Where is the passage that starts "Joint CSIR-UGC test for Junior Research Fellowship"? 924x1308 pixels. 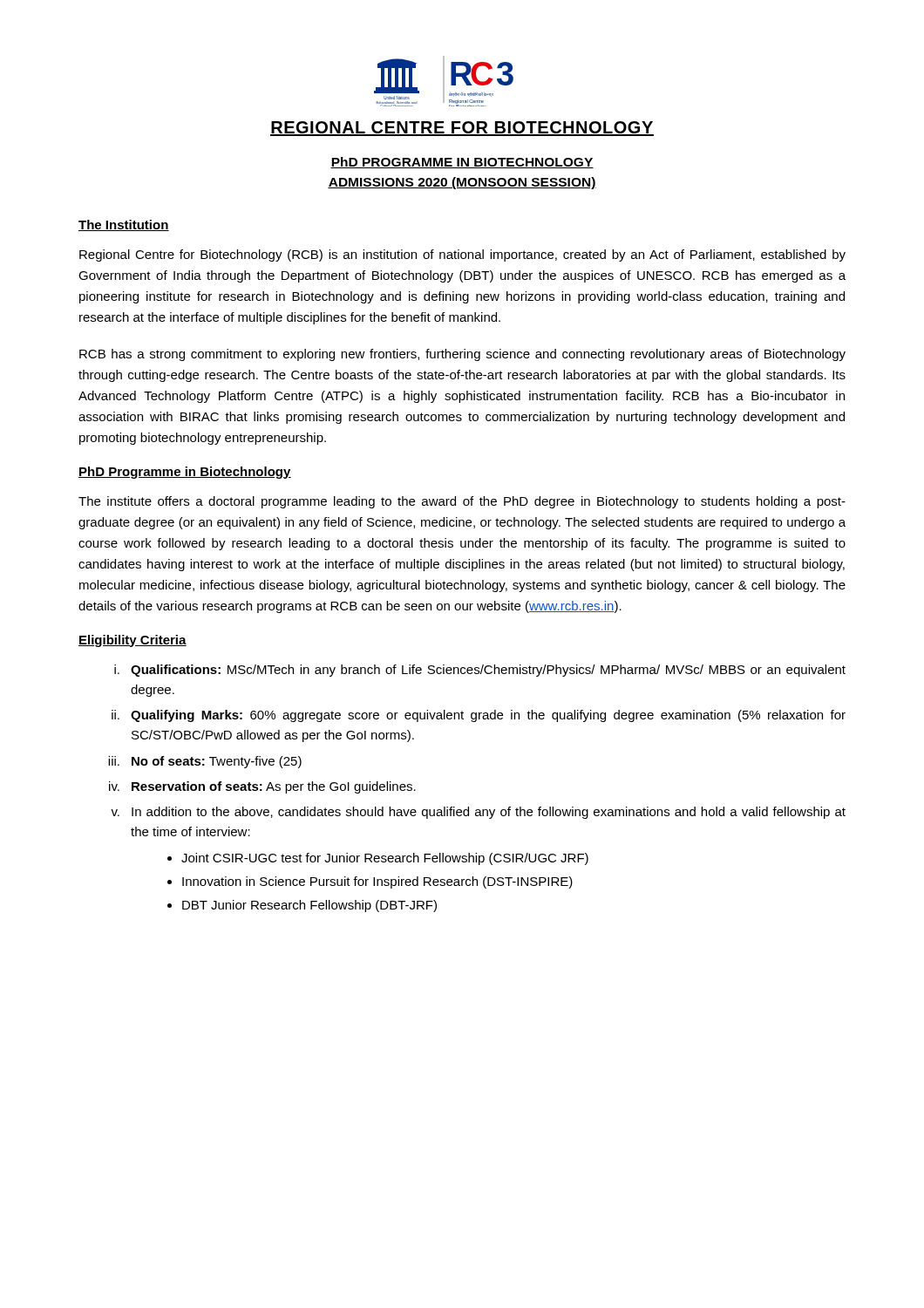(385, 857)
